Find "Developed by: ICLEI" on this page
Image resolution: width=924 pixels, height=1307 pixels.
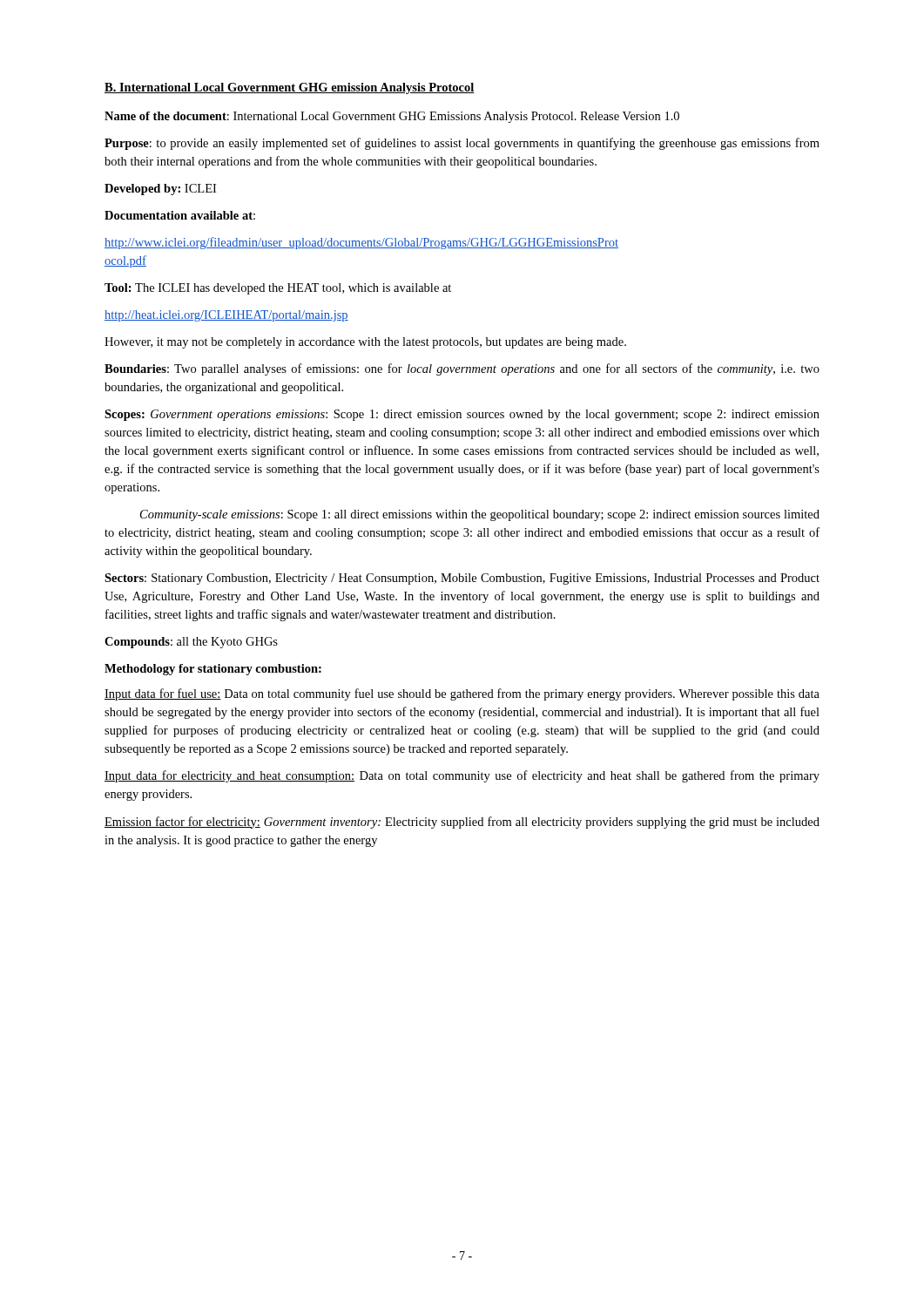(x=161, y=188)
